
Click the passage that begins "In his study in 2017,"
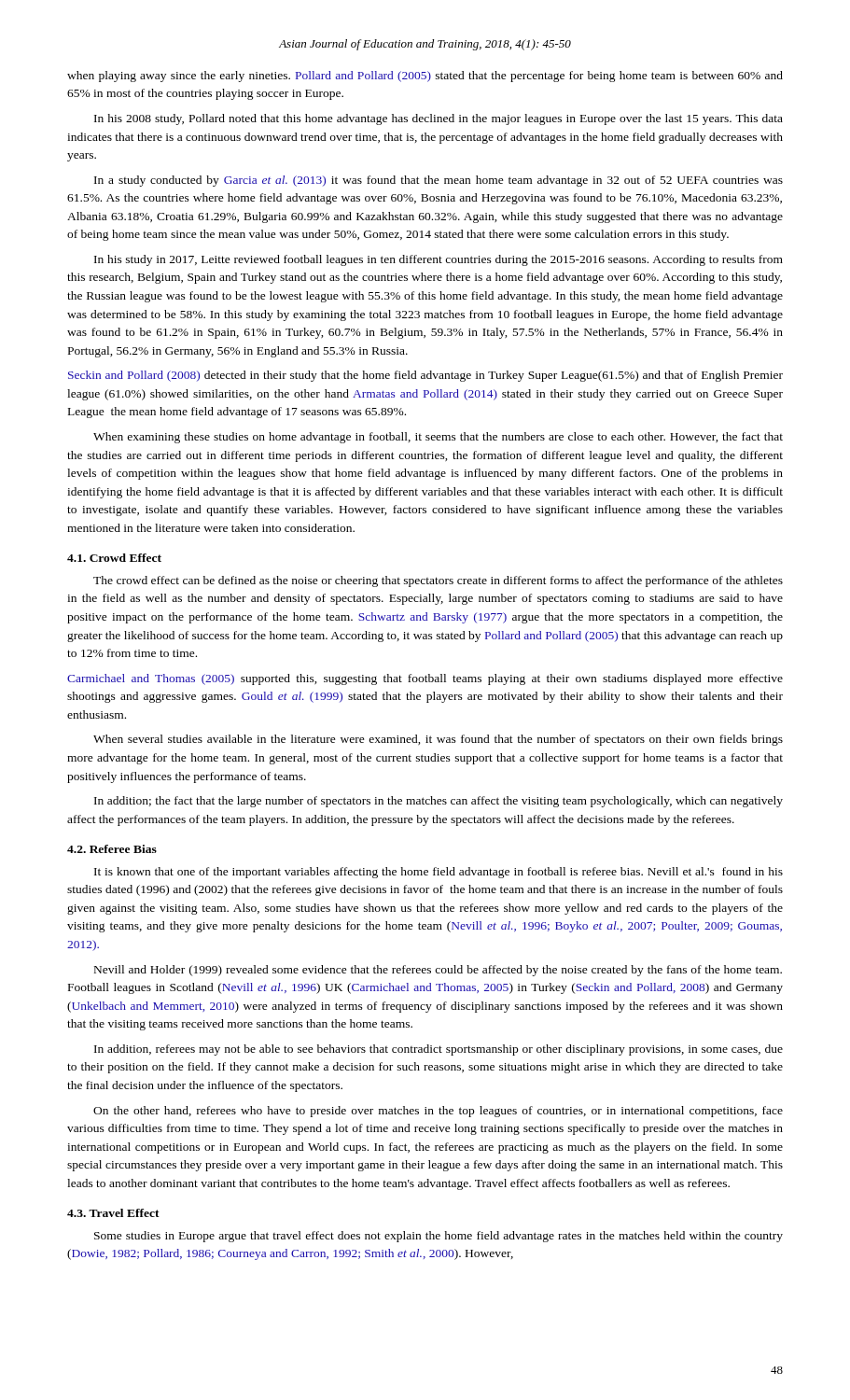click(425, 304)
